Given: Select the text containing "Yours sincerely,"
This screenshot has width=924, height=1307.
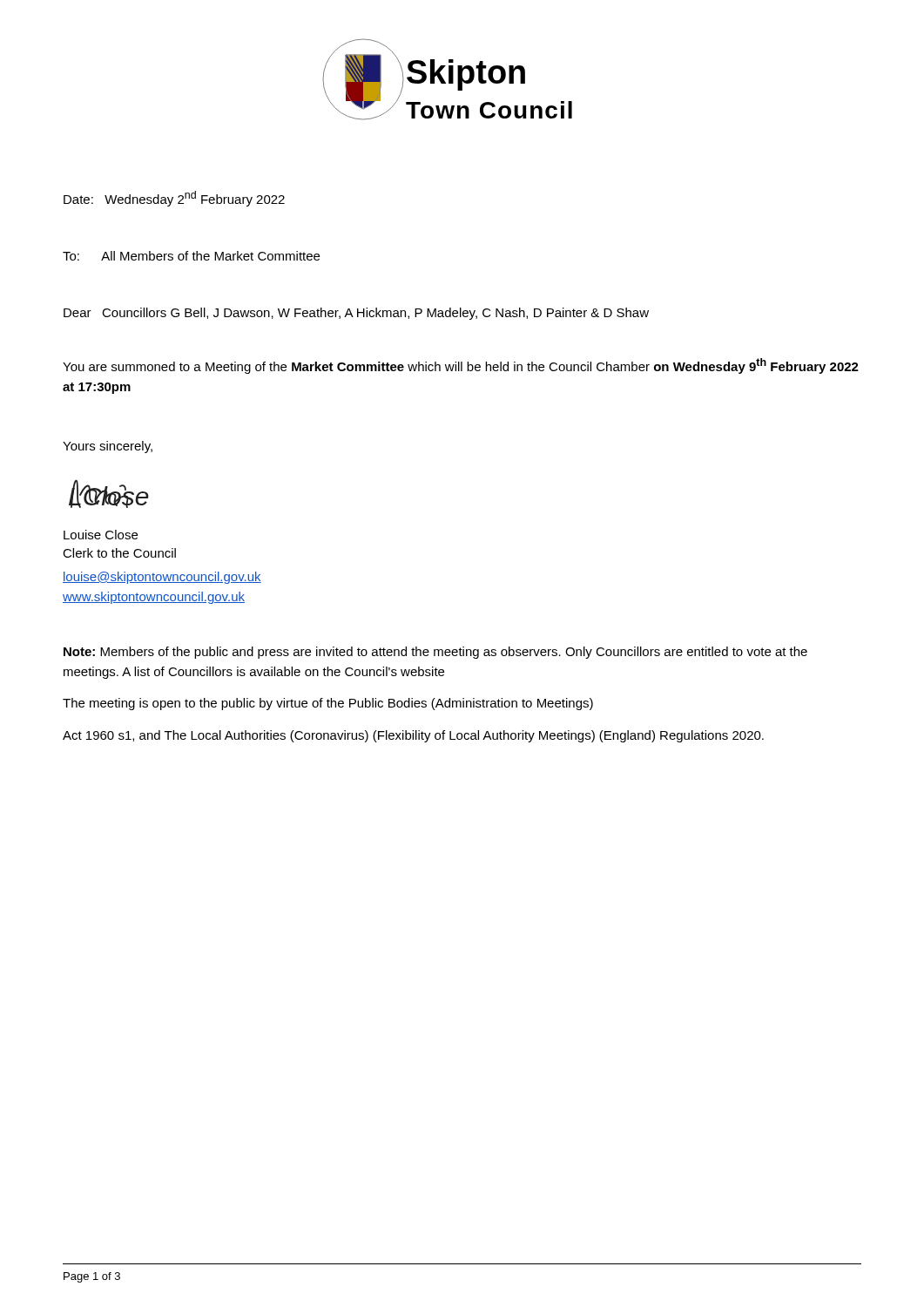Looking at the screenshot, I should [108, 446].
